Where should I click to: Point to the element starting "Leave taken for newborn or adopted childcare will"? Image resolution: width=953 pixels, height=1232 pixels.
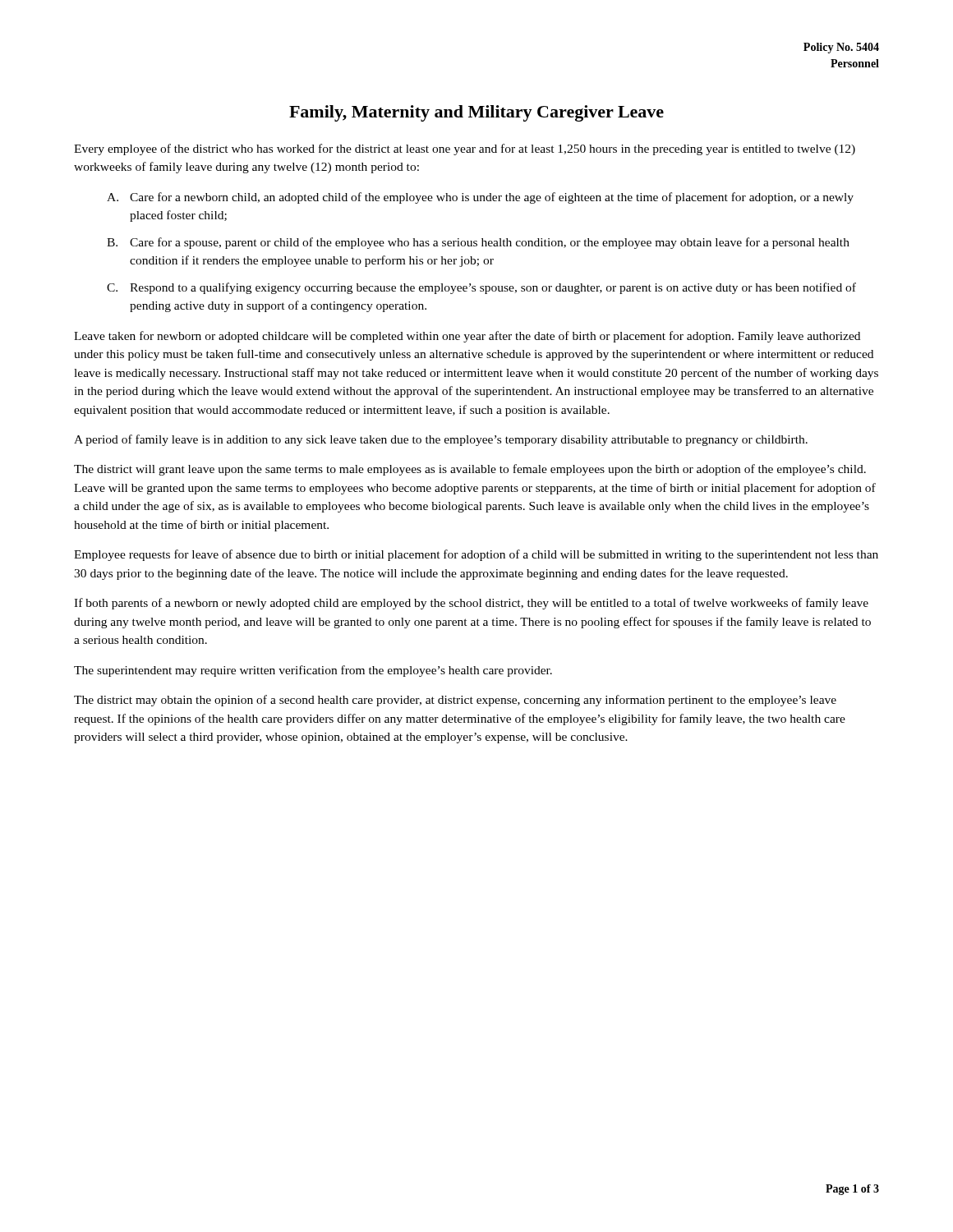(476, 372)
